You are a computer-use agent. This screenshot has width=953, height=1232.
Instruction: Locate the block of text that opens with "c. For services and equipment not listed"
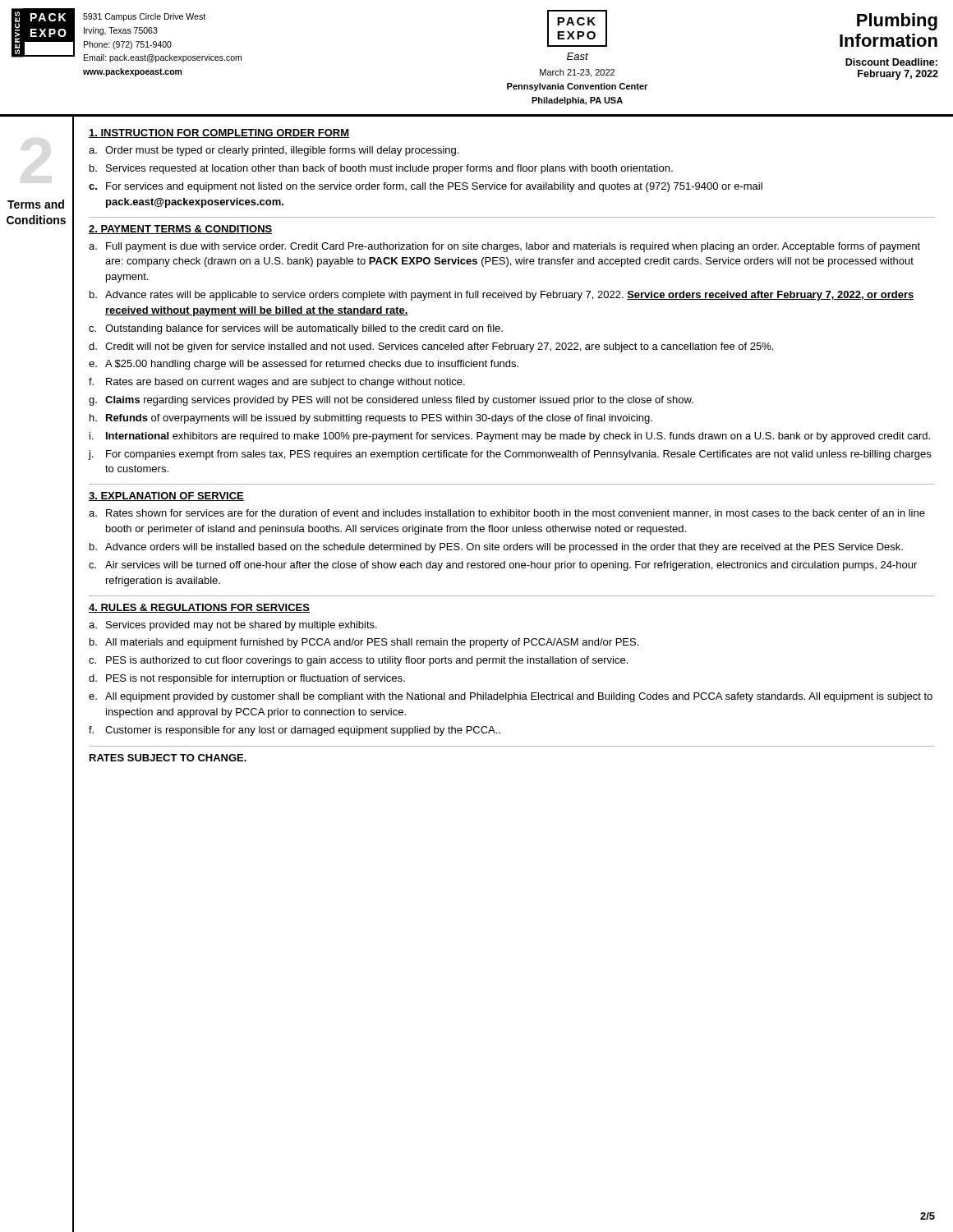coord(512,194)
